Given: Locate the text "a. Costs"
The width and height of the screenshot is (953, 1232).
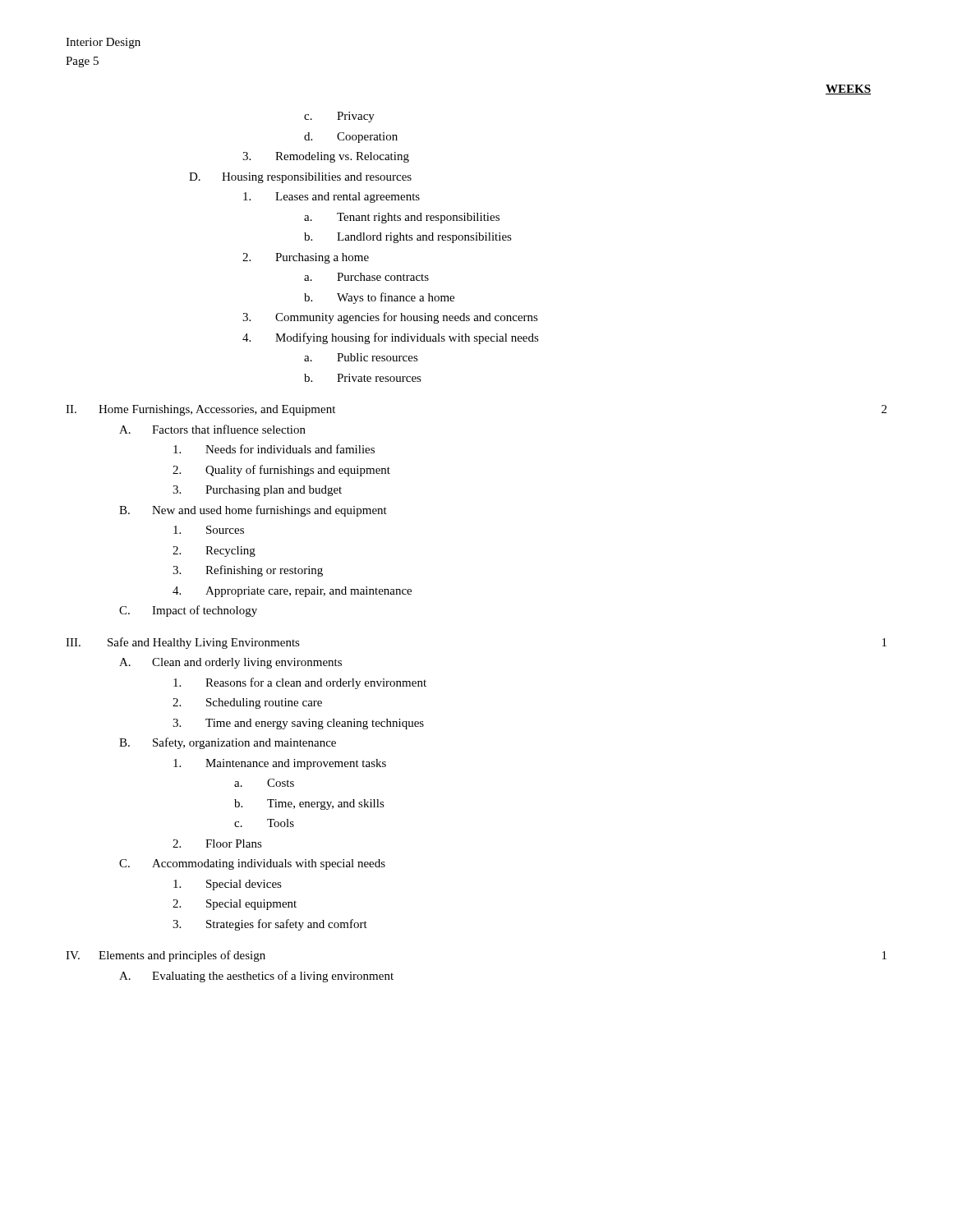Looking at the screenshot, I should point(264,783).
